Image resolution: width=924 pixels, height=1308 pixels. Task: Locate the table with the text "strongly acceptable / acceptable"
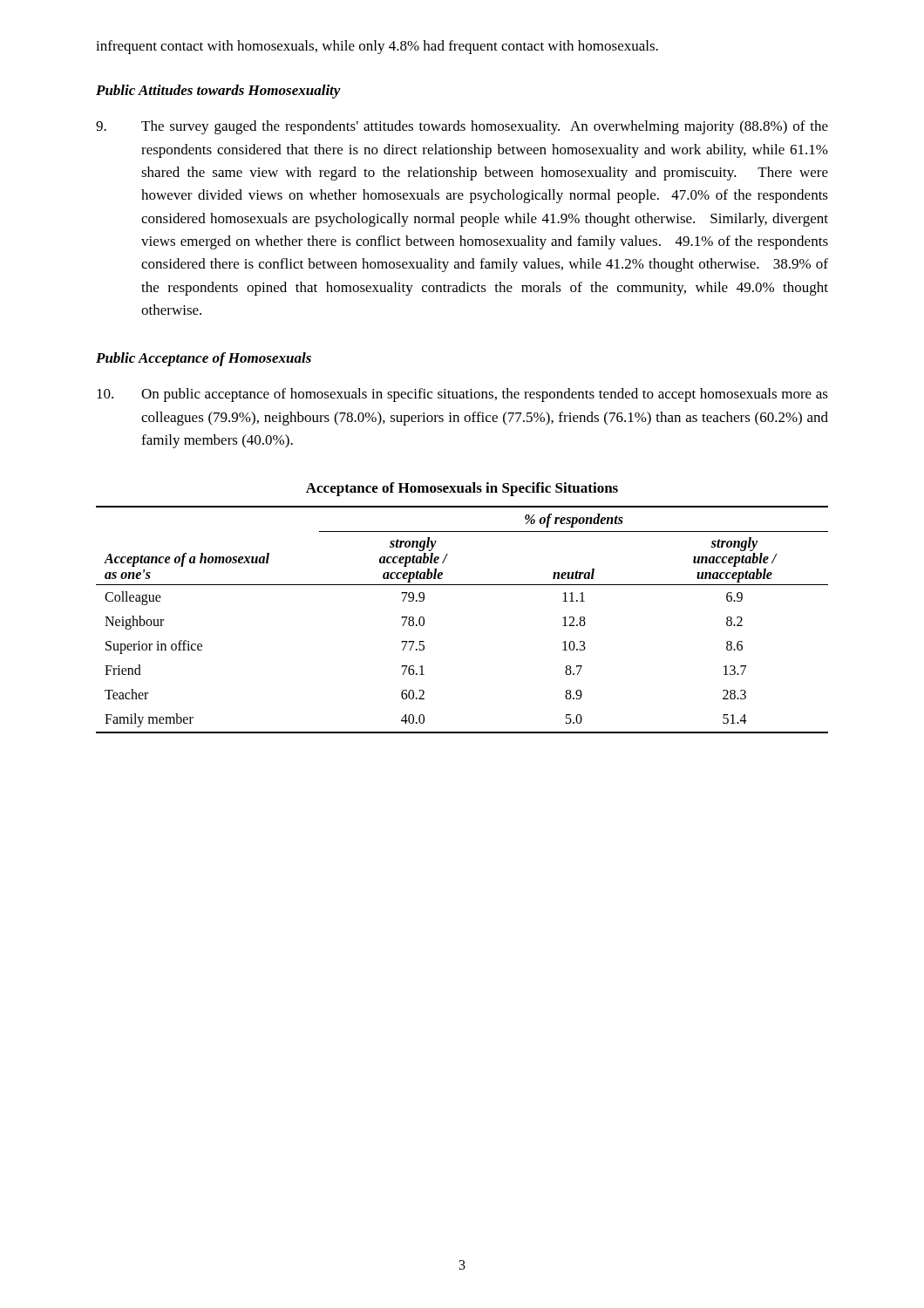pyautogui.click(x=462, y=620)
